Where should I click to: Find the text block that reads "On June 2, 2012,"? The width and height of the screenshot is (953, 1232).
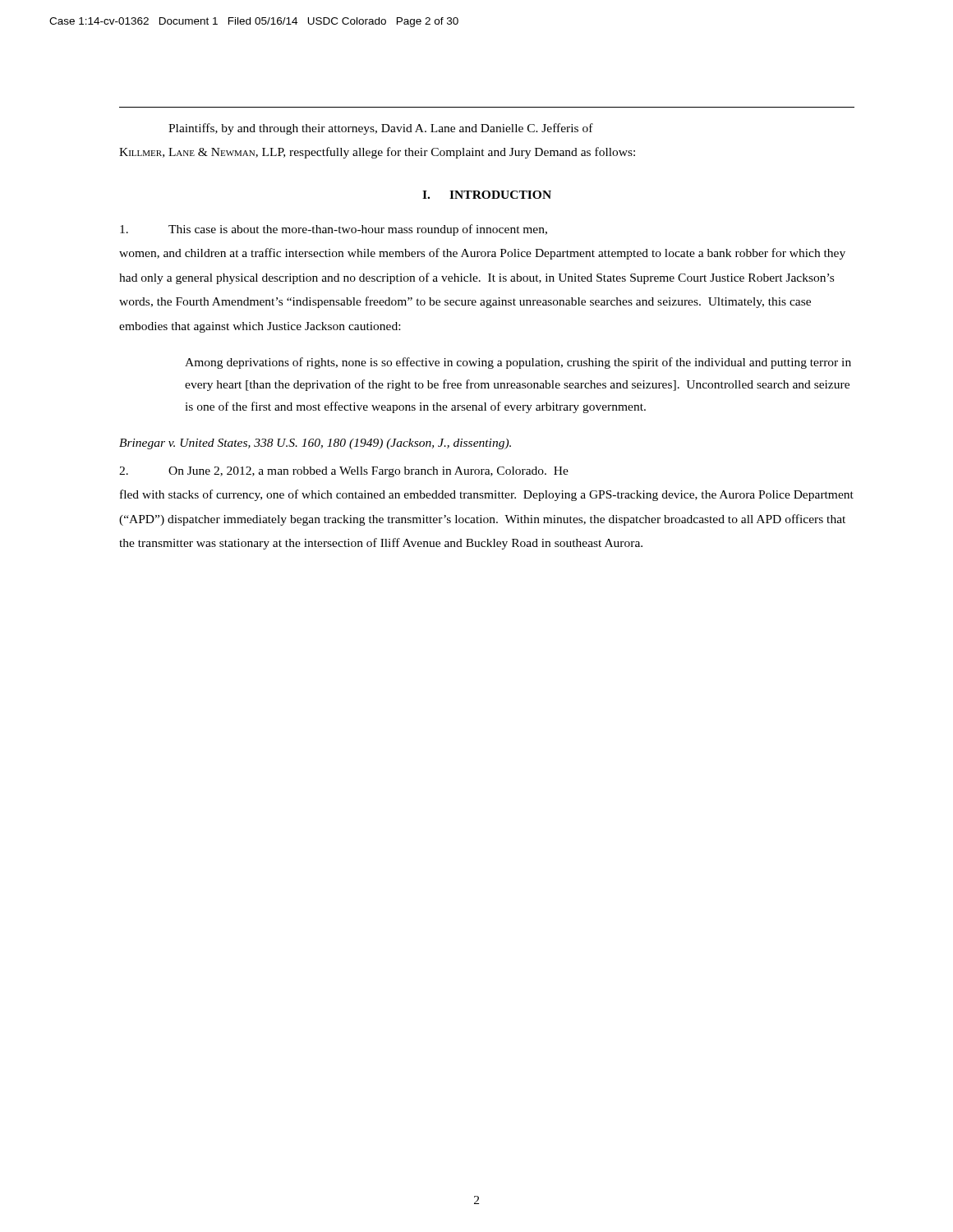487,507
